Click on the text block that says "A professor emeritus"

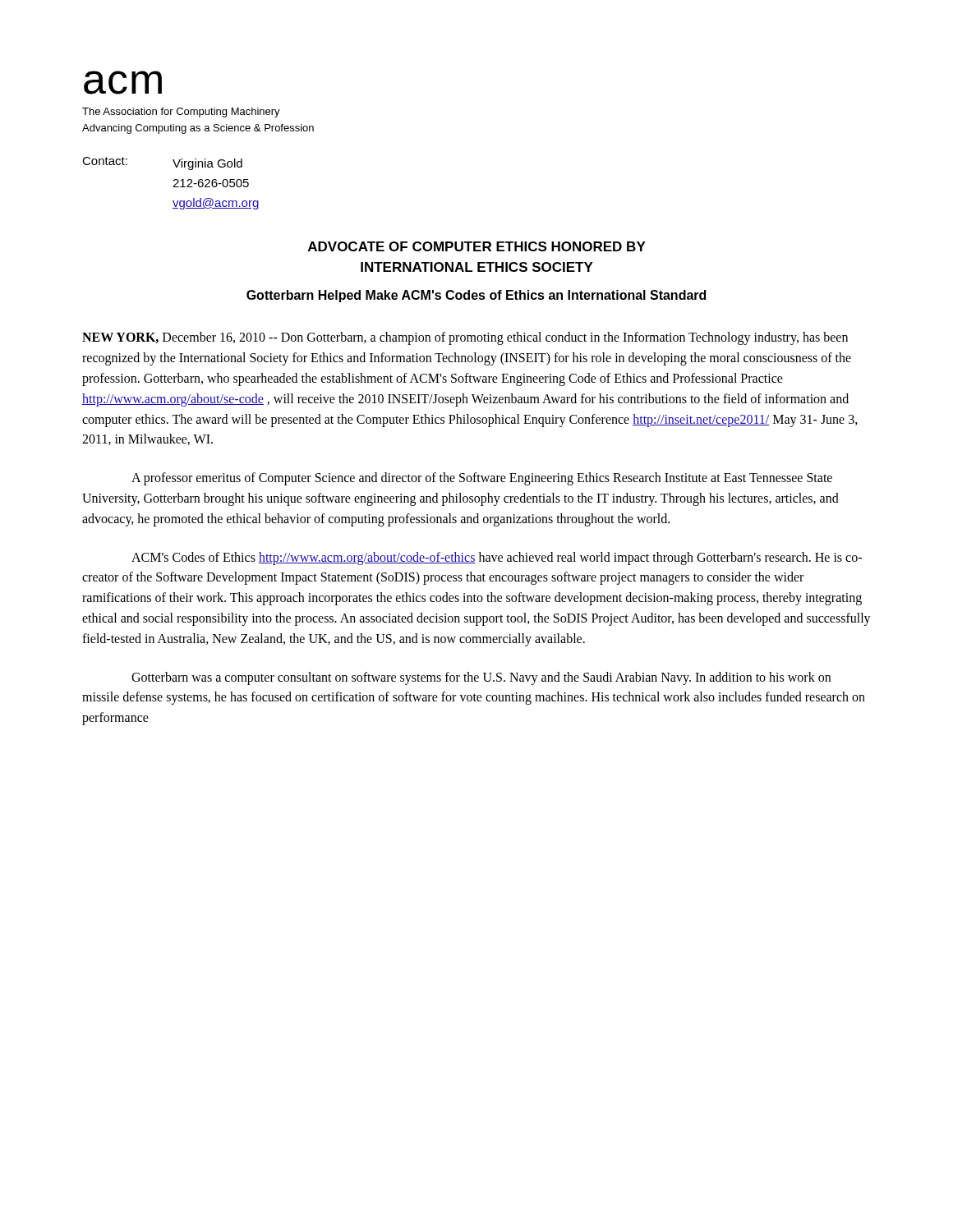(x=460, y=498)
